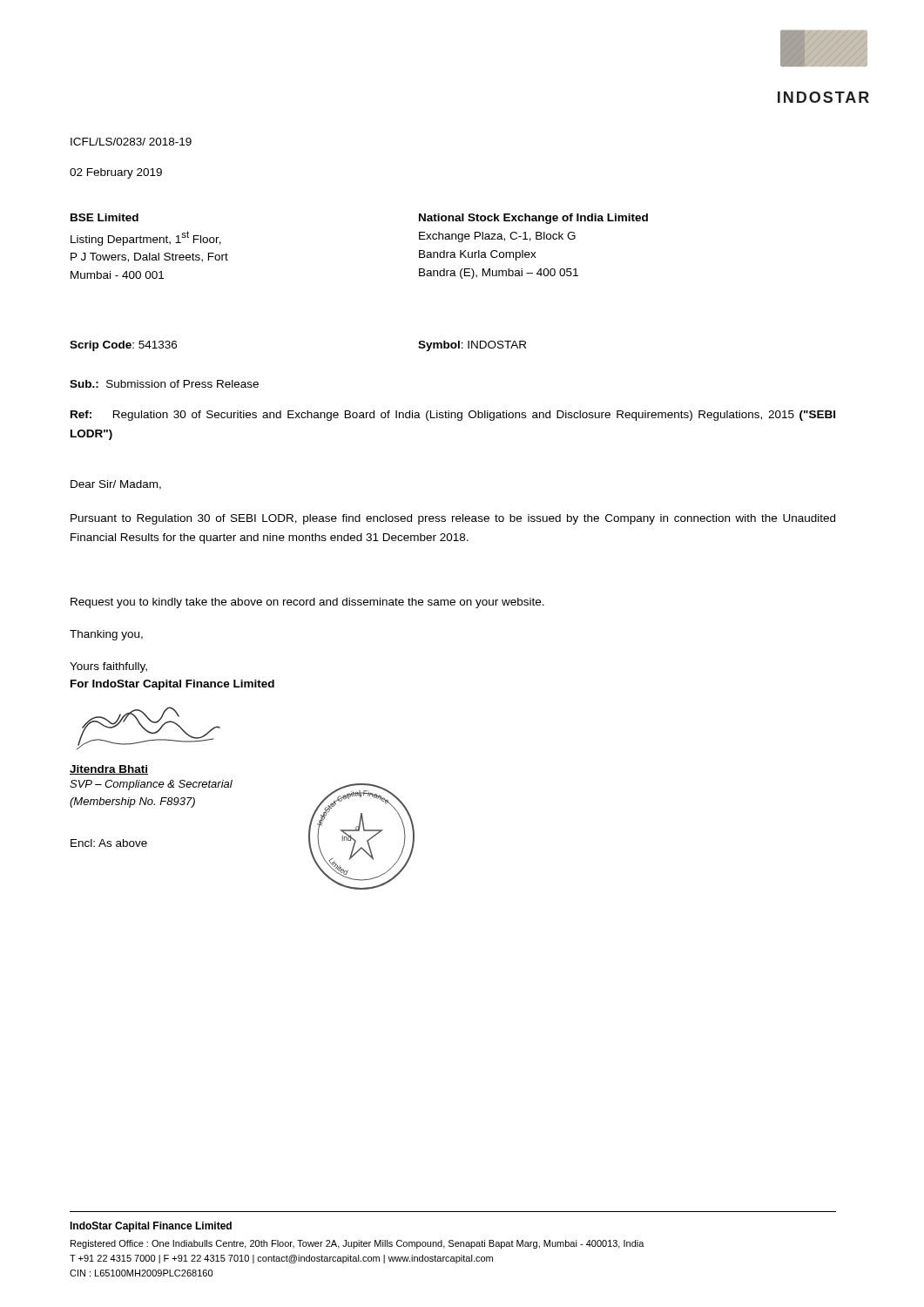Select the element starting "ICFL/LS/0283/ 2018-19"
Image resolution: width=924 pixels, height=1307 pixels.
tap(131, 142)
